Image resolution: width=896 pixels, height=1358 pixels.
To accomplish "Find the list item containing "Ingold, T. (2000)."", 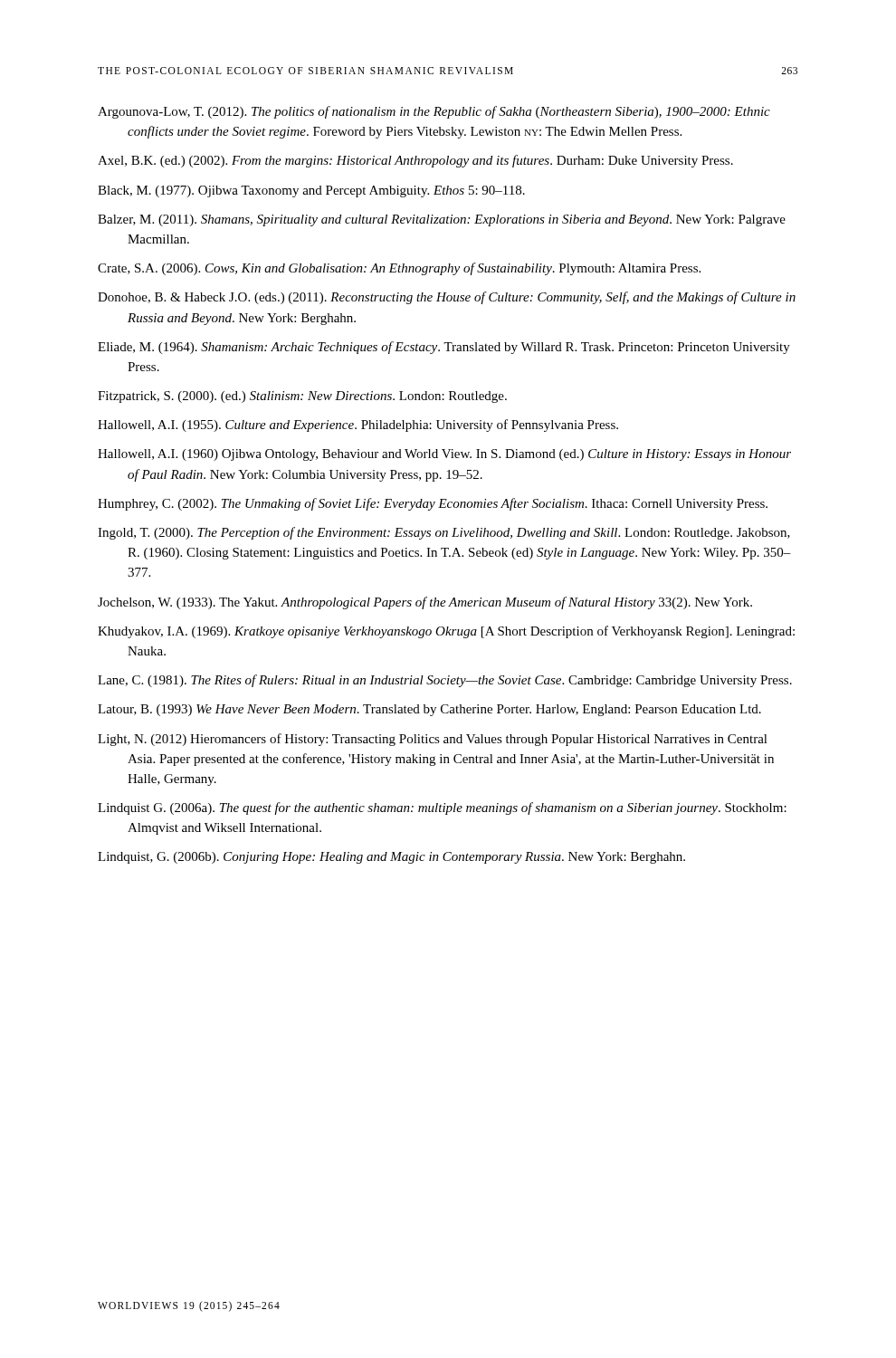I will [444, 552].
